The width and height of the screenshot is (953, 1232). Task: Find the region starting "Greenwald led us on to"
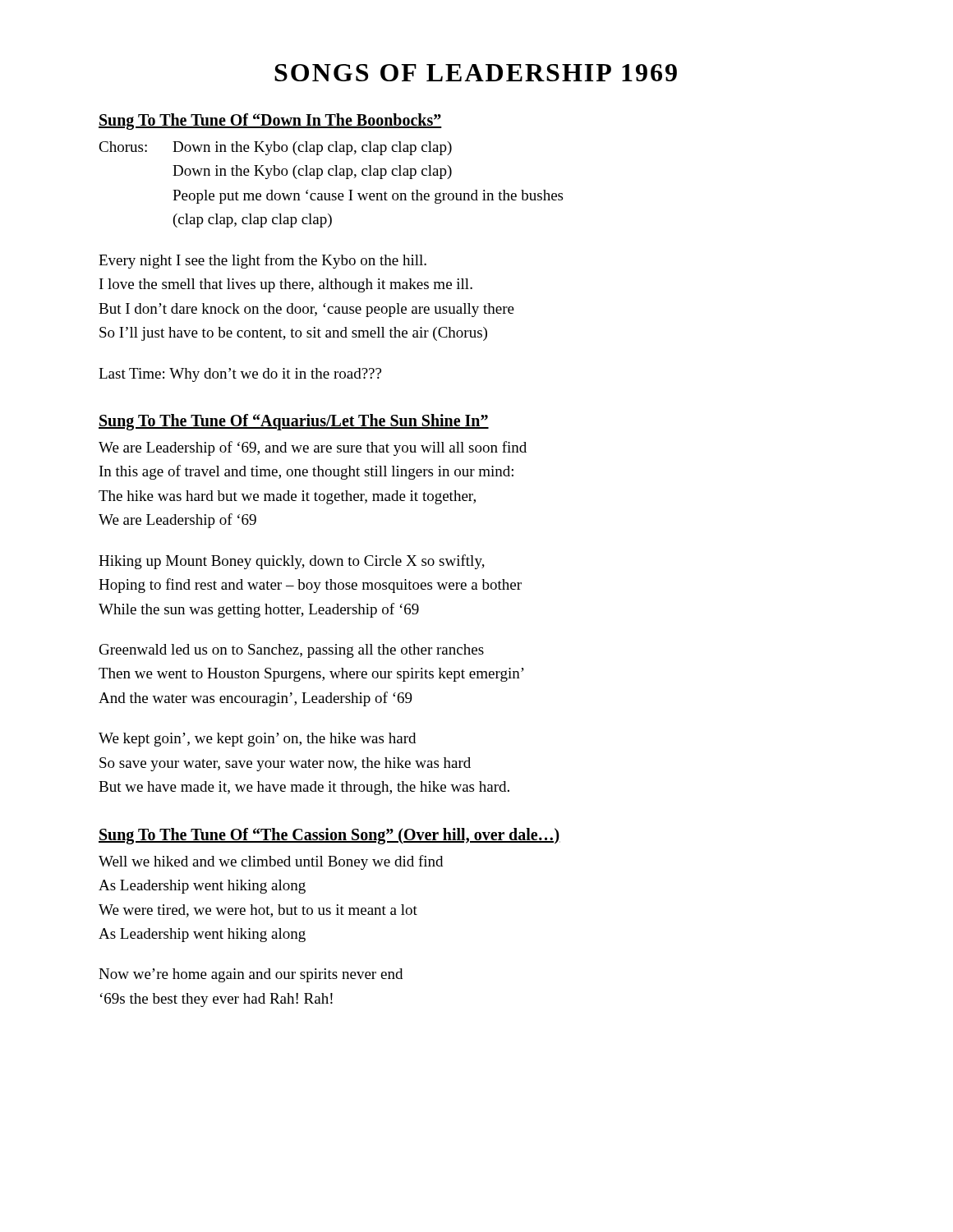tap(476, 674)
